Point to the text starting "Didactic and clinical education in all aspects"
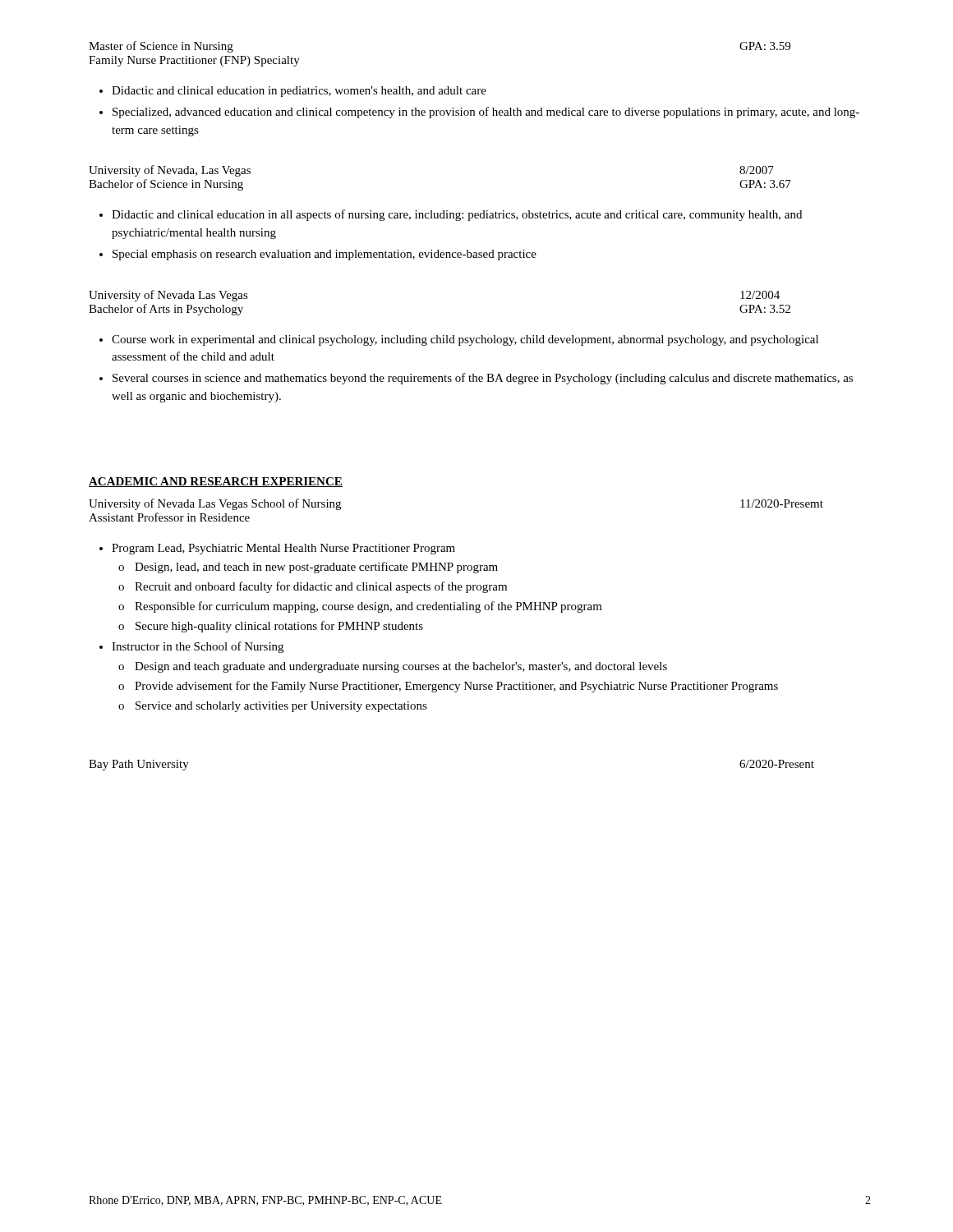 click(457, 223)
